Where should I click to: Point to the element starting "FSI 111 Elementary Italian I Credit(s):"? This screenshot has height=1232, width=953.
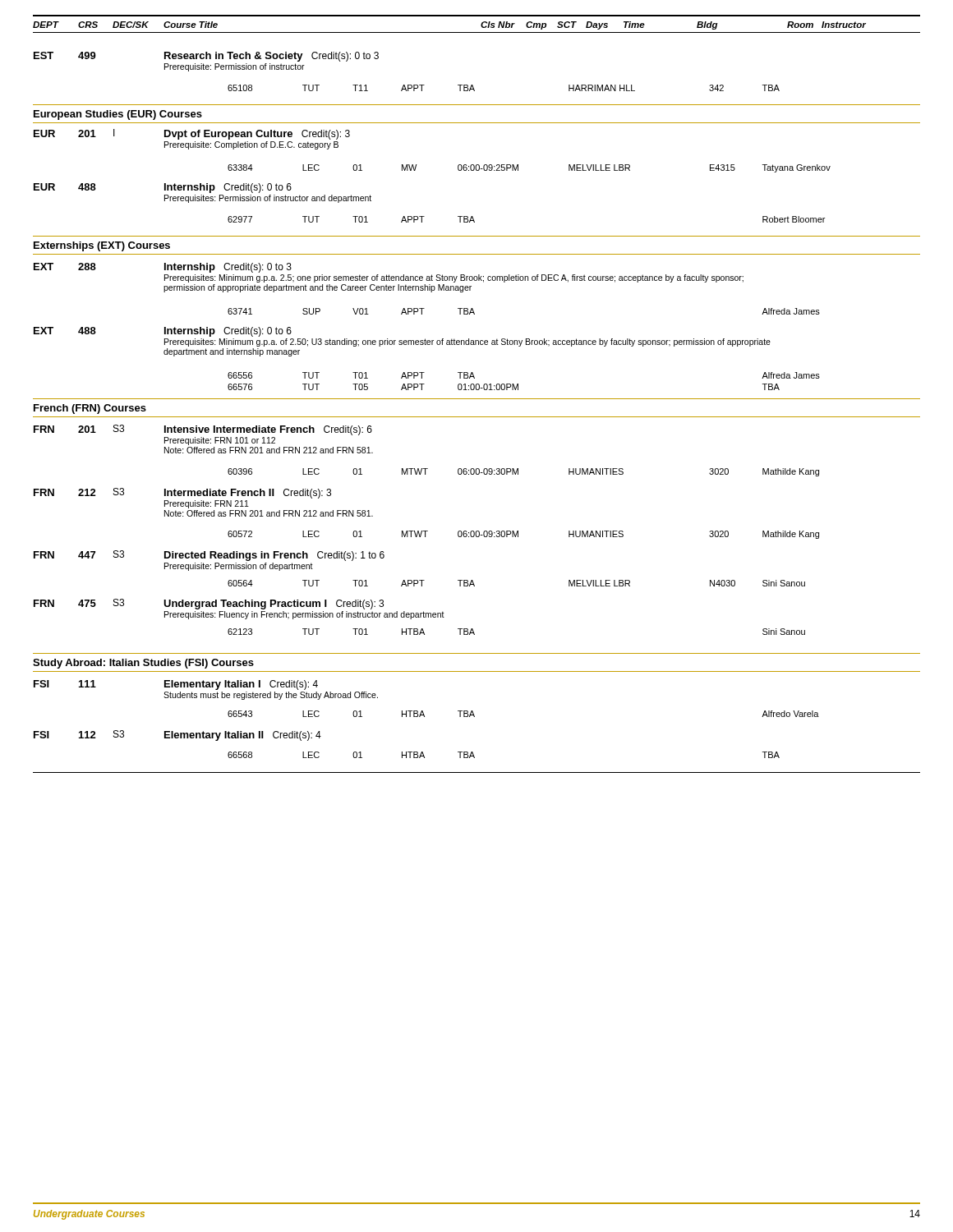click(176, 685)
